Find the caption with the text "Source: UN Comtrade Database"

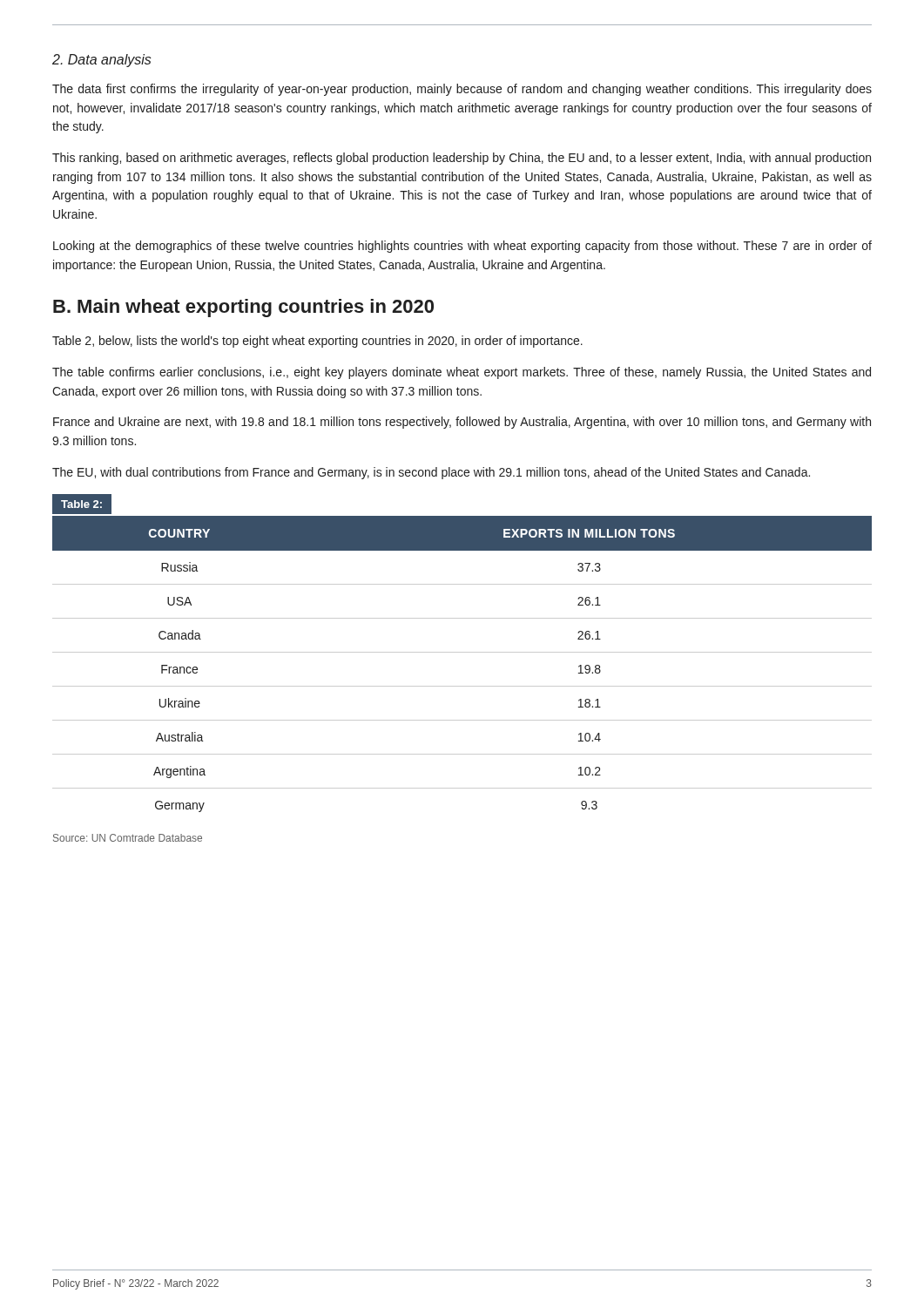click(x=128, y=839)
